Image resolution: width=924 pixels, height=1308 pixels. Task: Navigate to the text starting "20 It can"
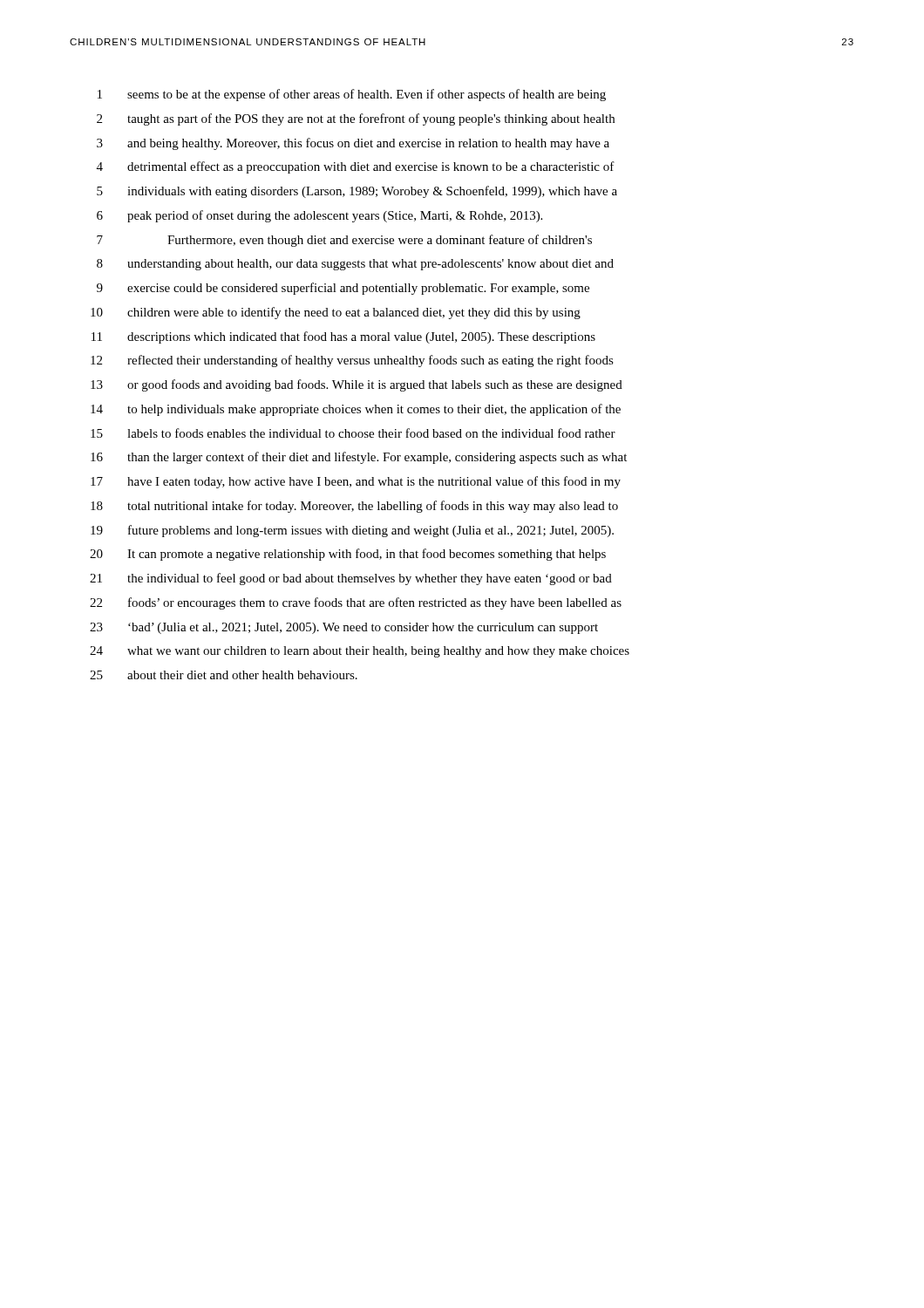tap(462, 555)
